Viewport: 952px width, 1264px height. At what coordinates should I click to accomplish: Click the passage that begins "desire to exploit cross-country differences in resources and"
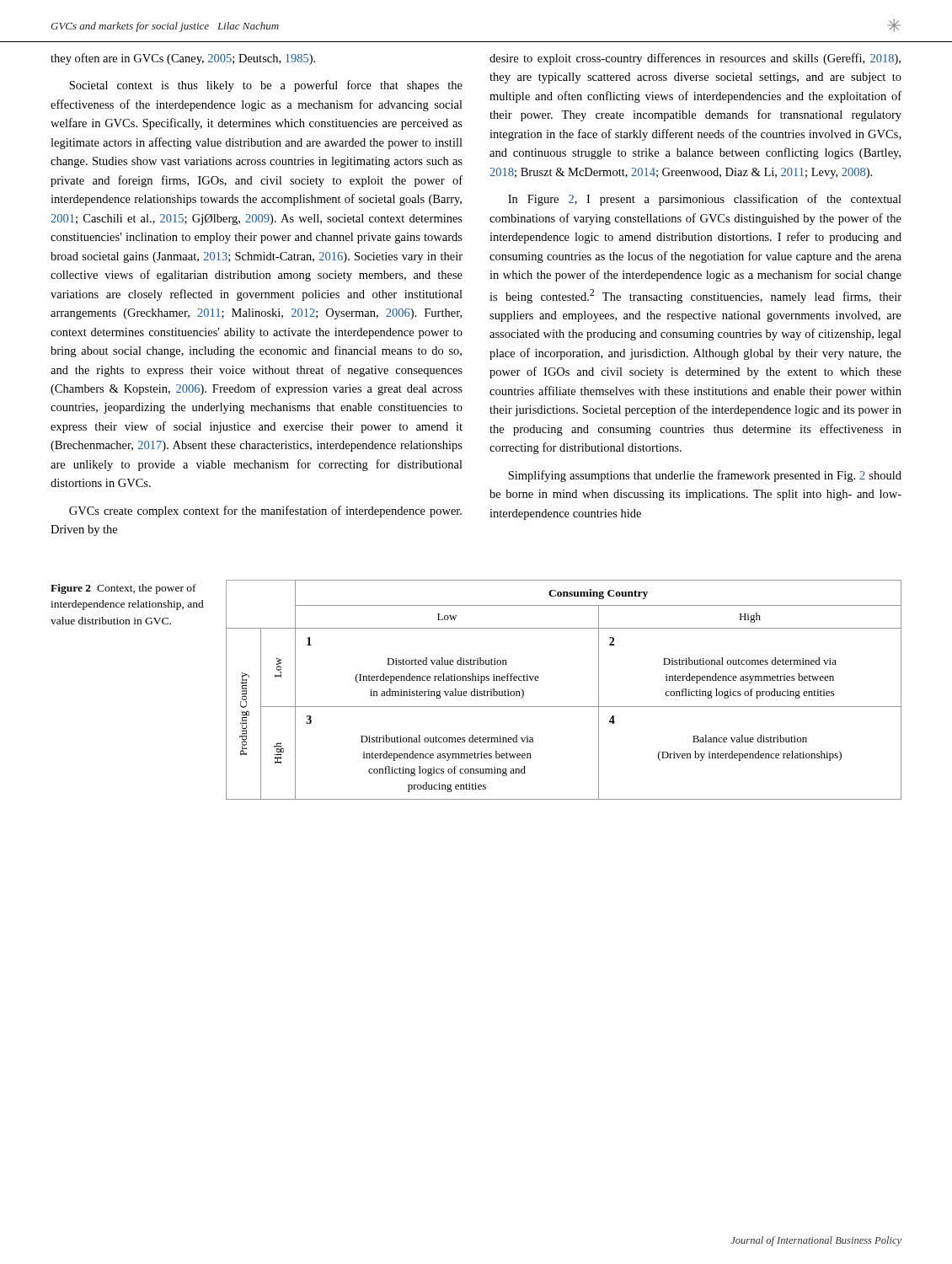[x=695, y=286]
